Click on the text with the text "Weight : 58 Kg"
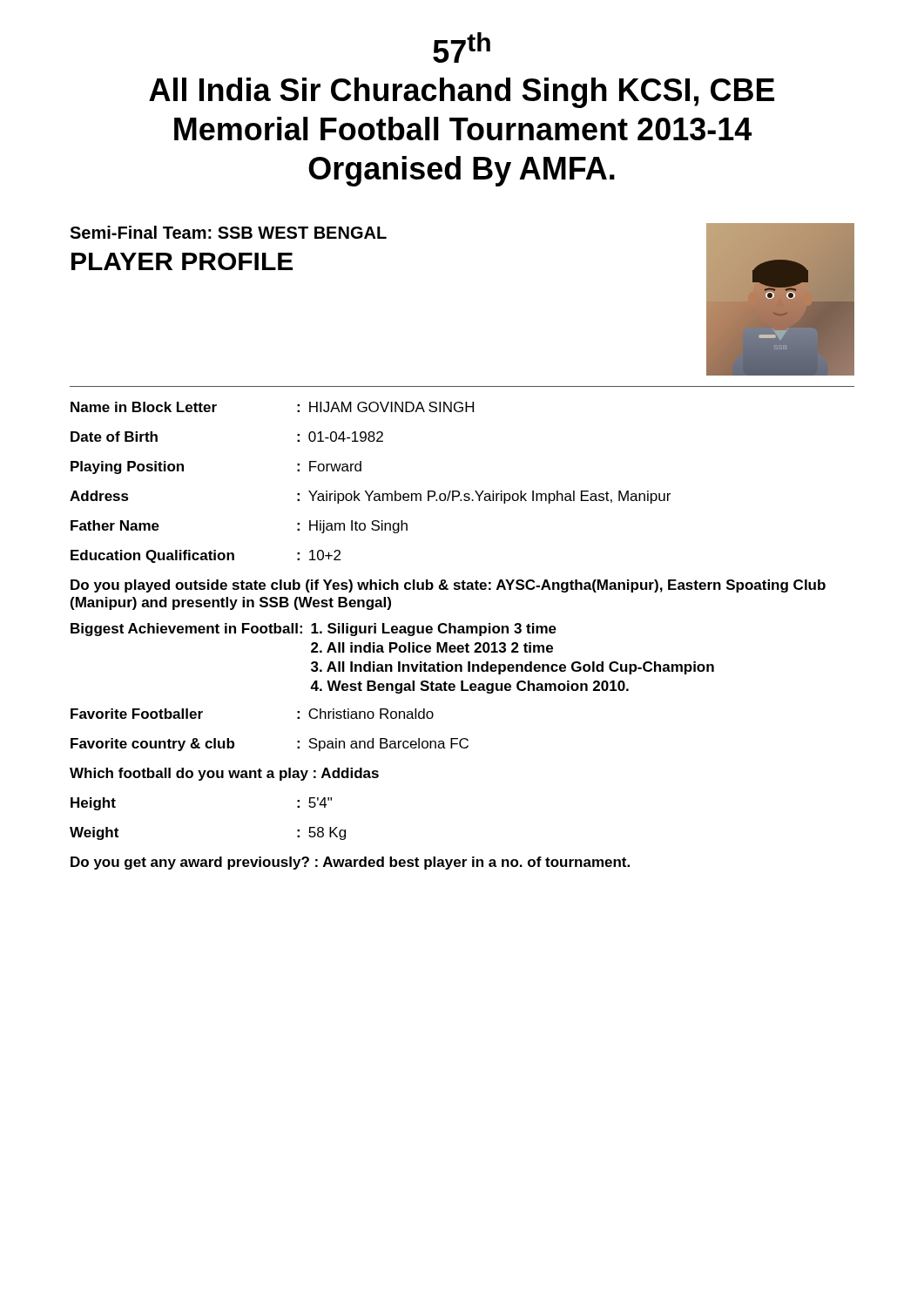924x1307 pixels. 94,833
